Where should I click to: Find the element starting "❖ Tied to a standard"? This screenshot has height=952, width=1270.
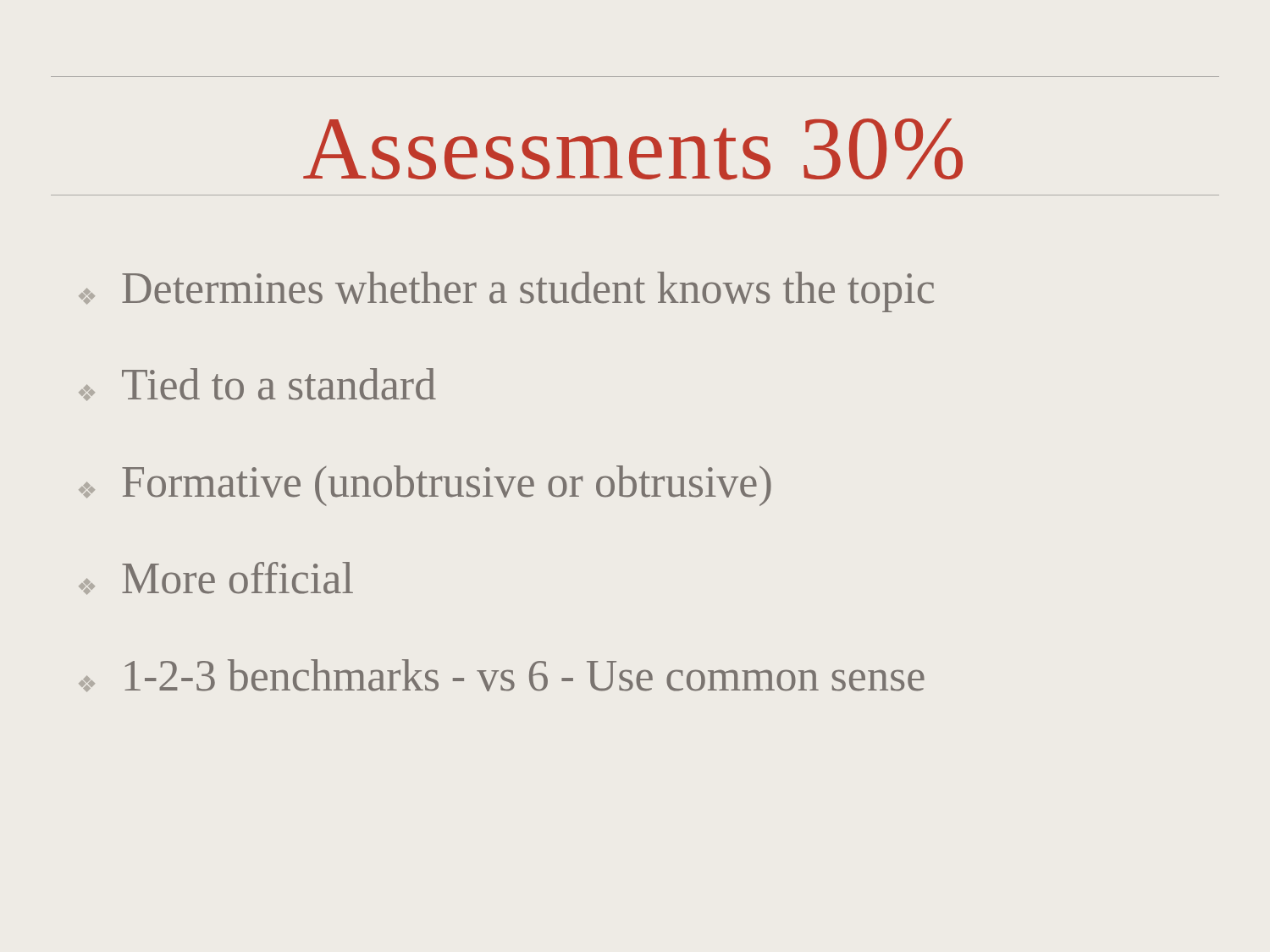tap(256, 386)
